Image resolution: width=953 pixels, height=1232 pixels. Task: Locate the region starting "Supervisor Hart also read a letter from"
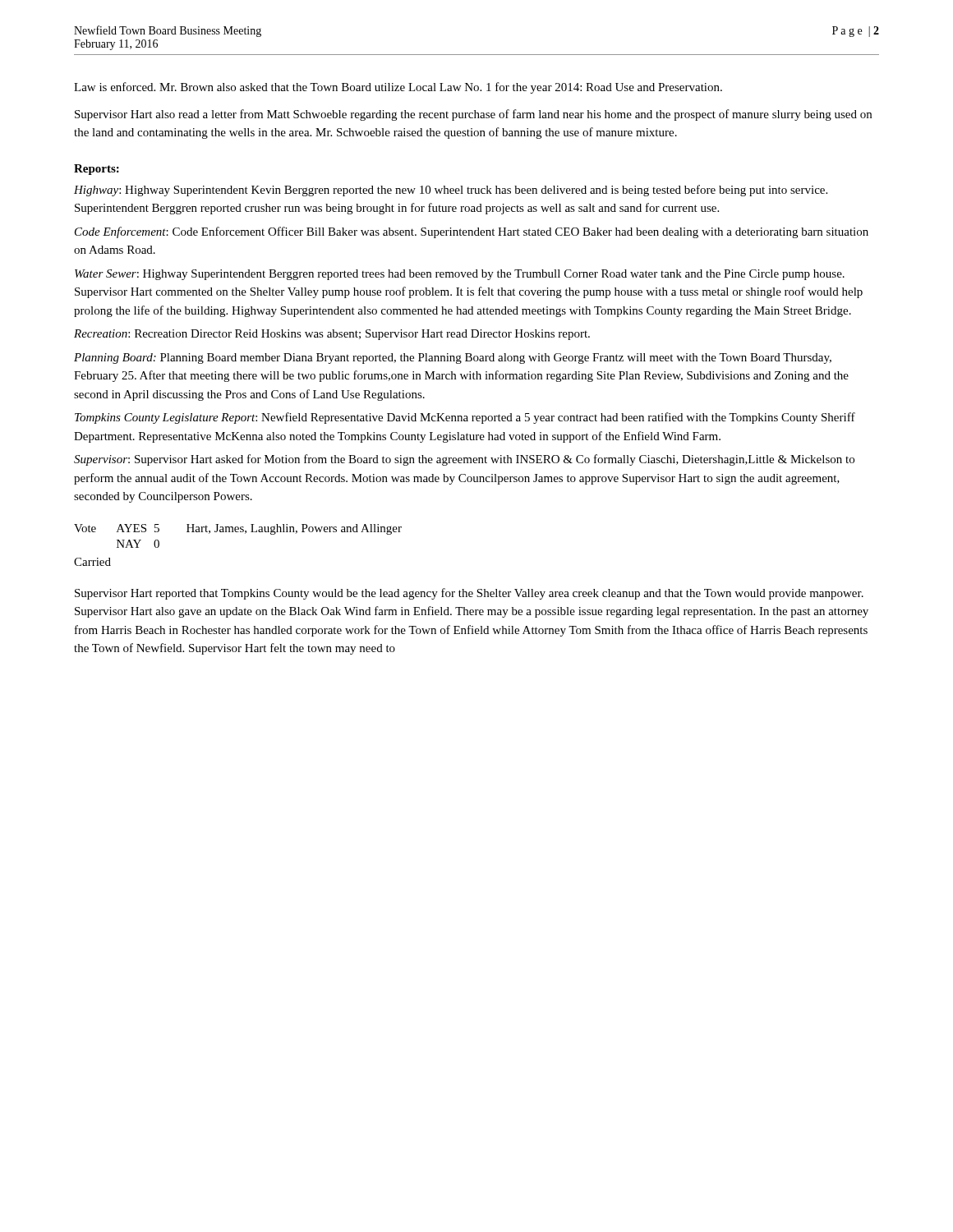click(473, 123)
